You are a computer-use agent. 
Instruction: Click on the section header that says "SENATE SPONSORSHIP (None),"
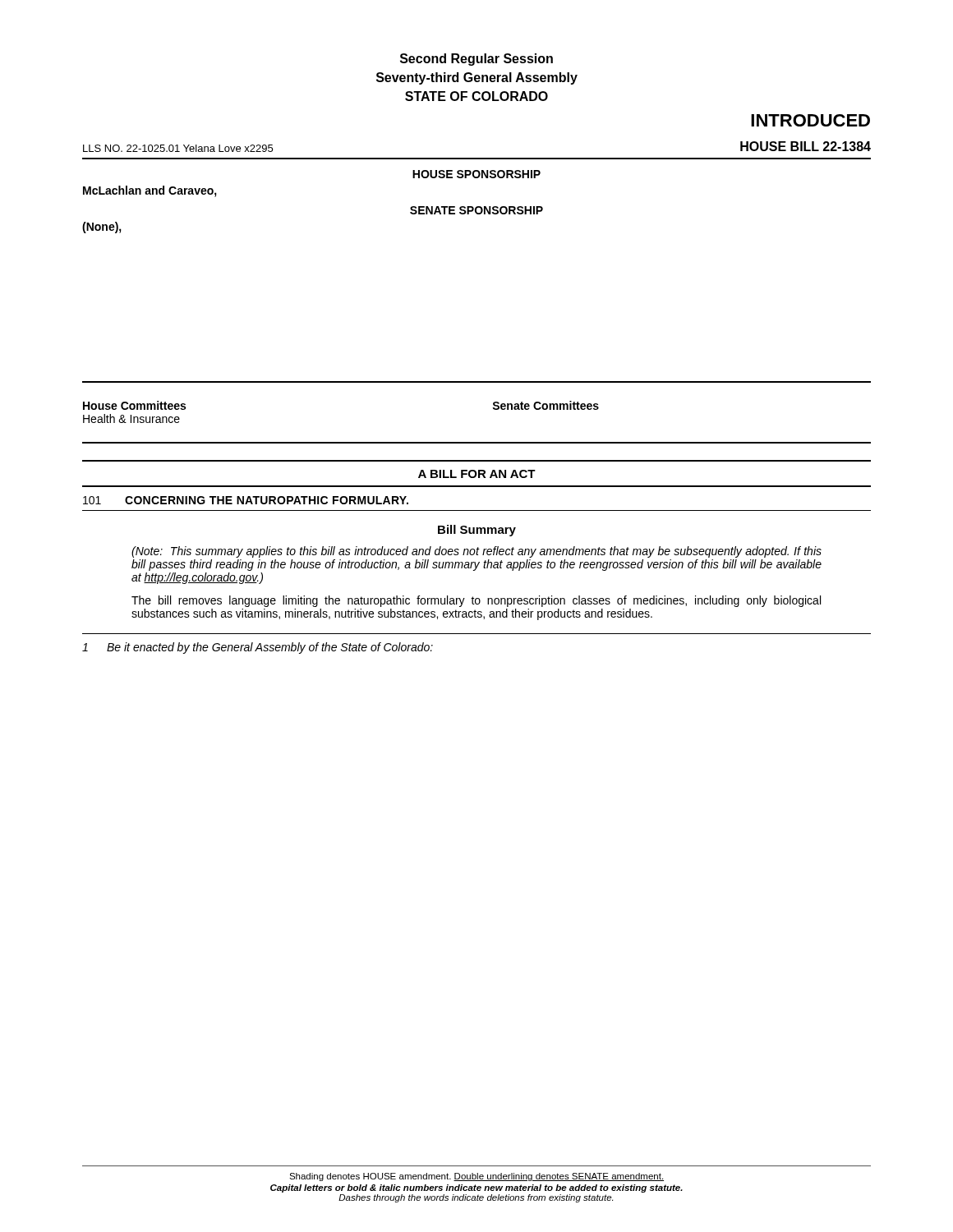[x=476, y=218]
